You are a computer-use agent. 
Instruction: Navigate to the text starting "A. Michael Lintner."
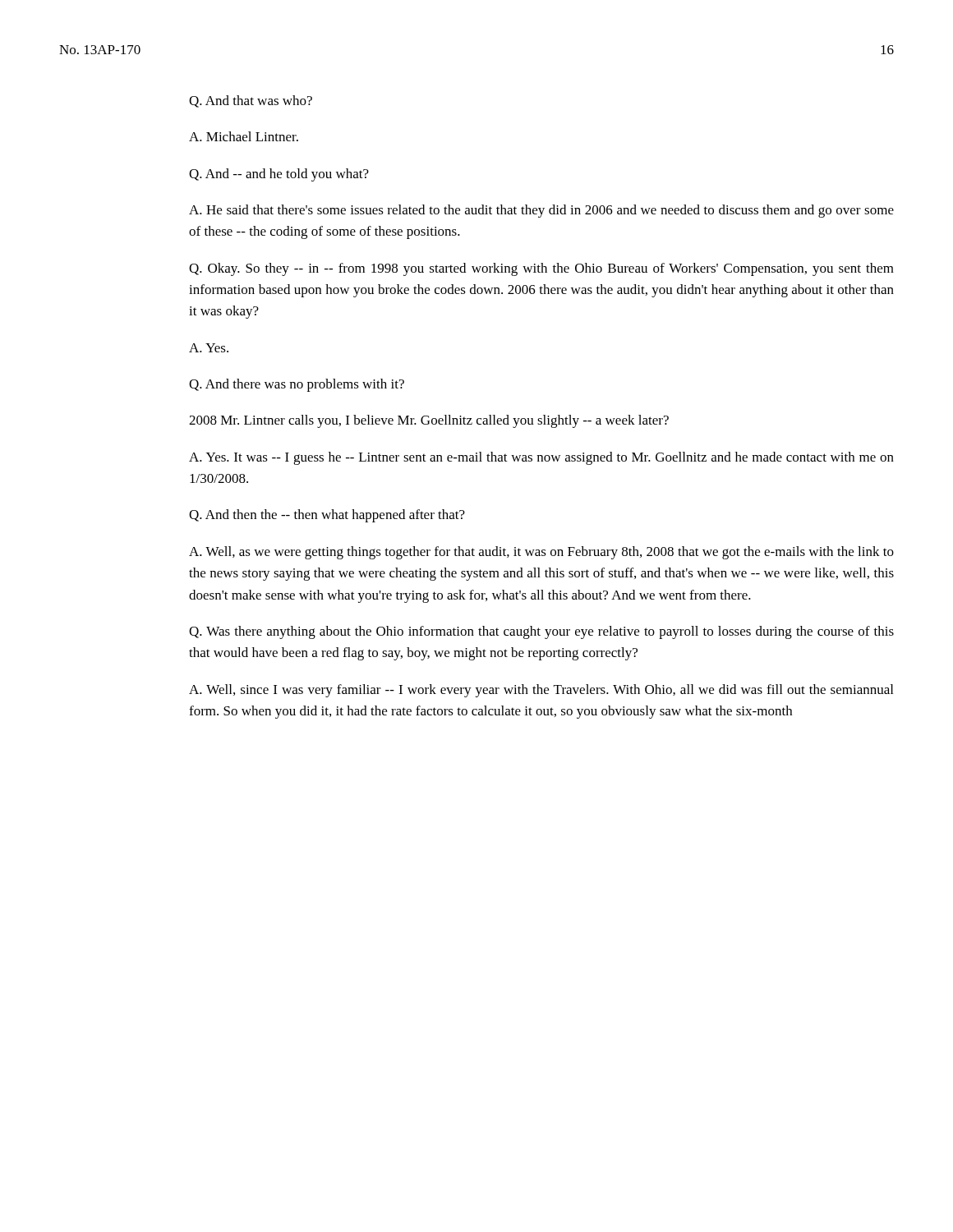point(244,137)
